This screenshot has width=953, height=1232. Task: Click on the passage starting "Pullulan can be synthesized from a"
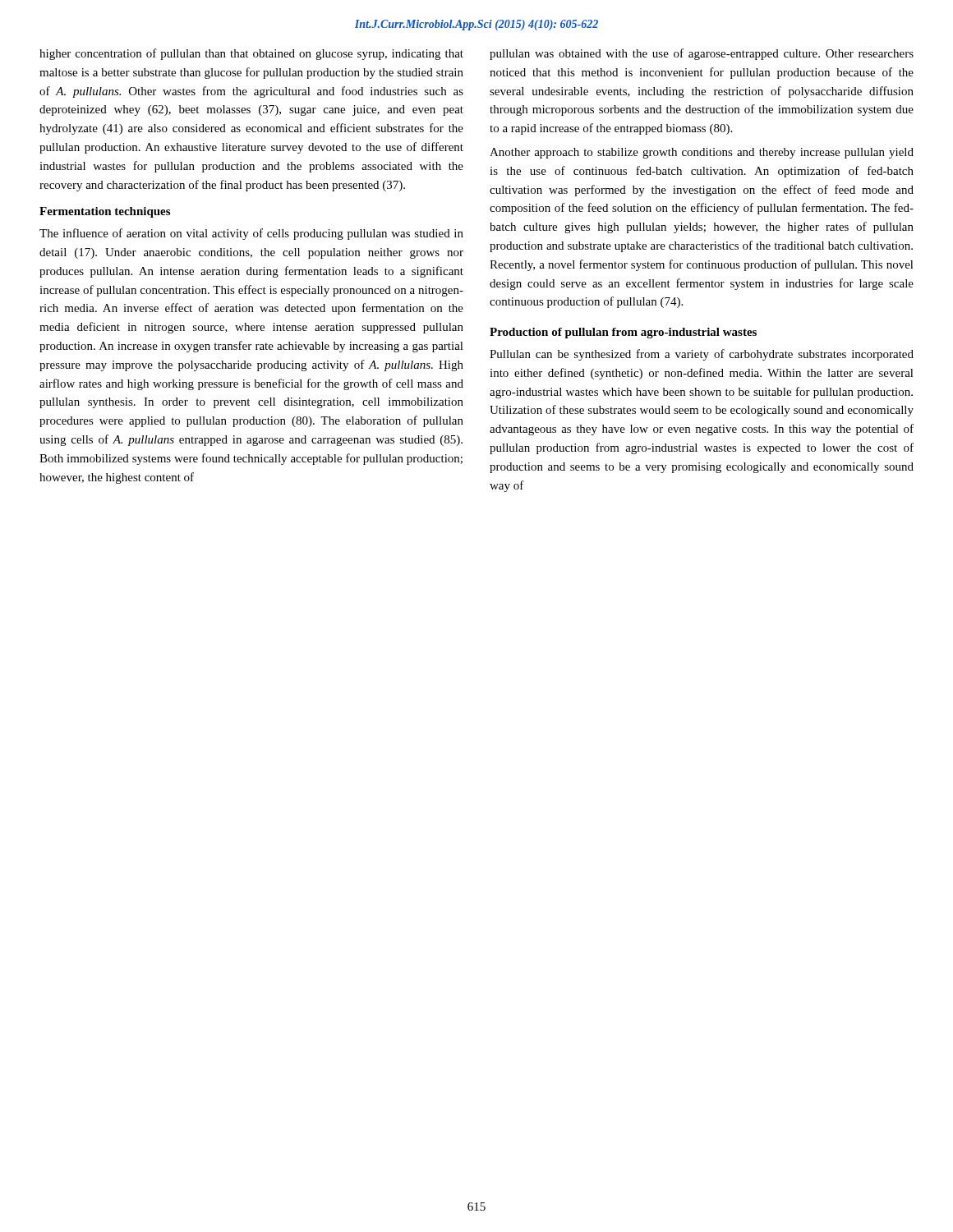tap(702, 420)
